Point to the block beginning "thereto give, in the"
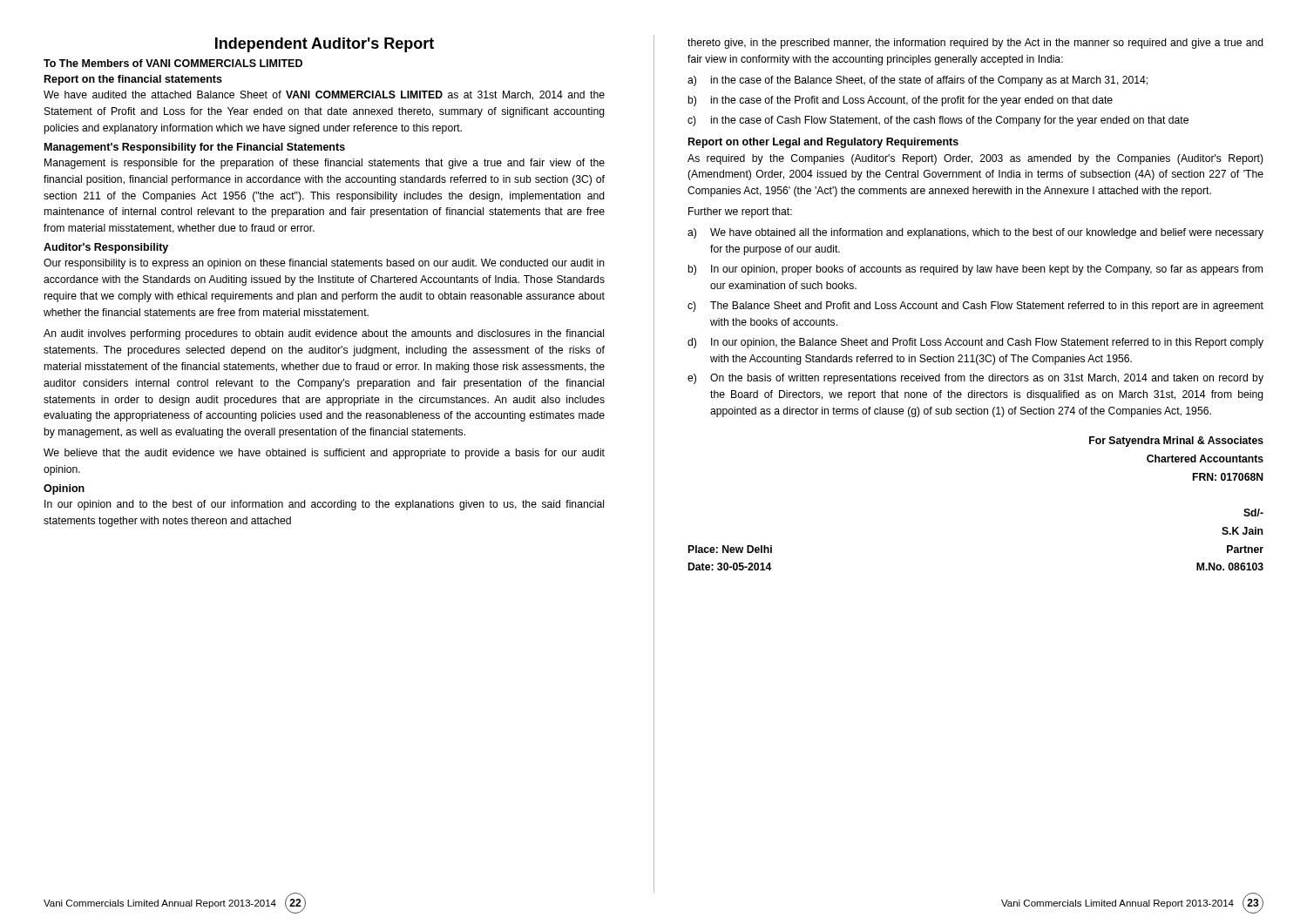This screenshot has height=924, width=1307. pos(975,51)
